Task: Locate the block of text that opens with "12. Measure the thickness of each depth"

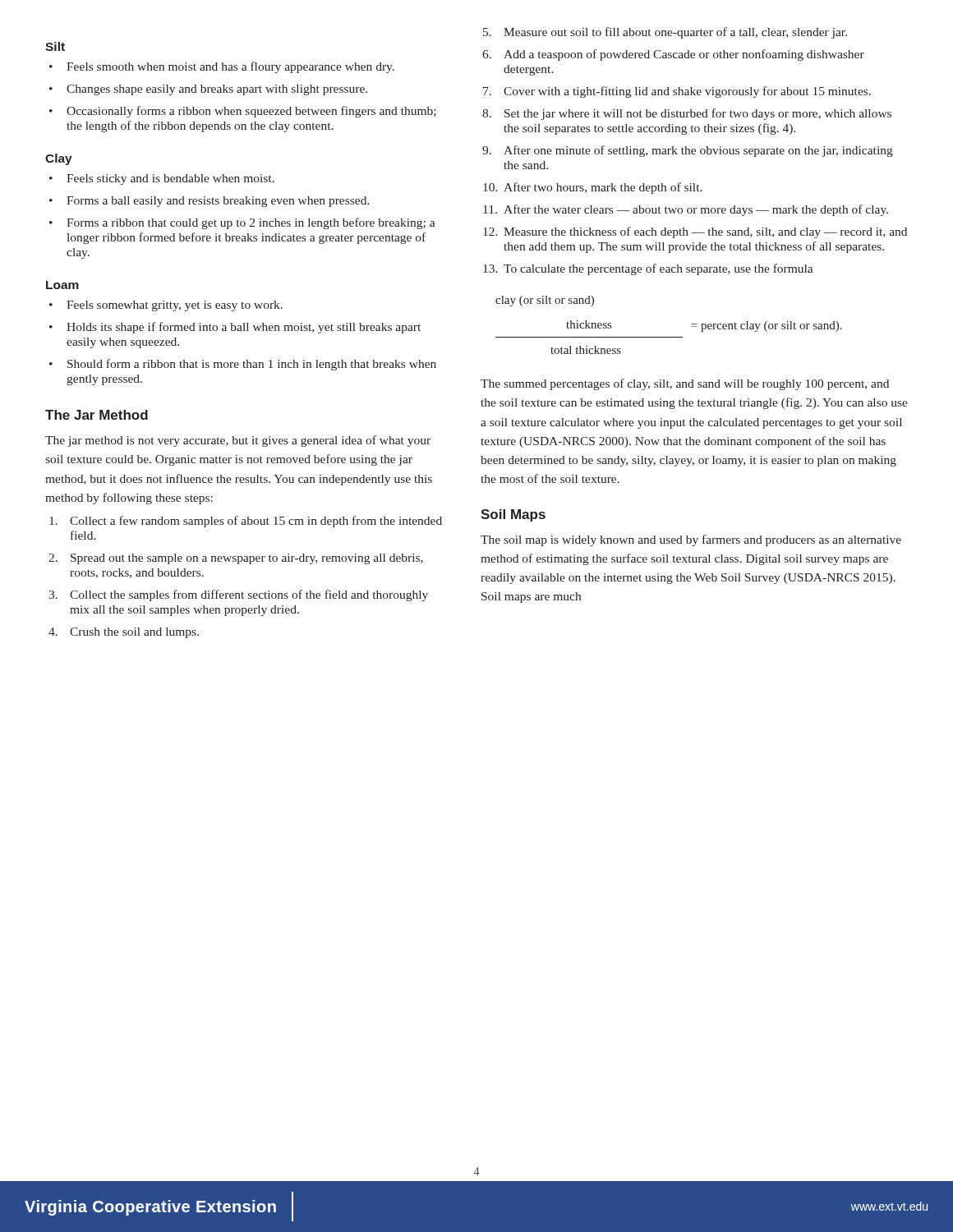Action: 695,239
